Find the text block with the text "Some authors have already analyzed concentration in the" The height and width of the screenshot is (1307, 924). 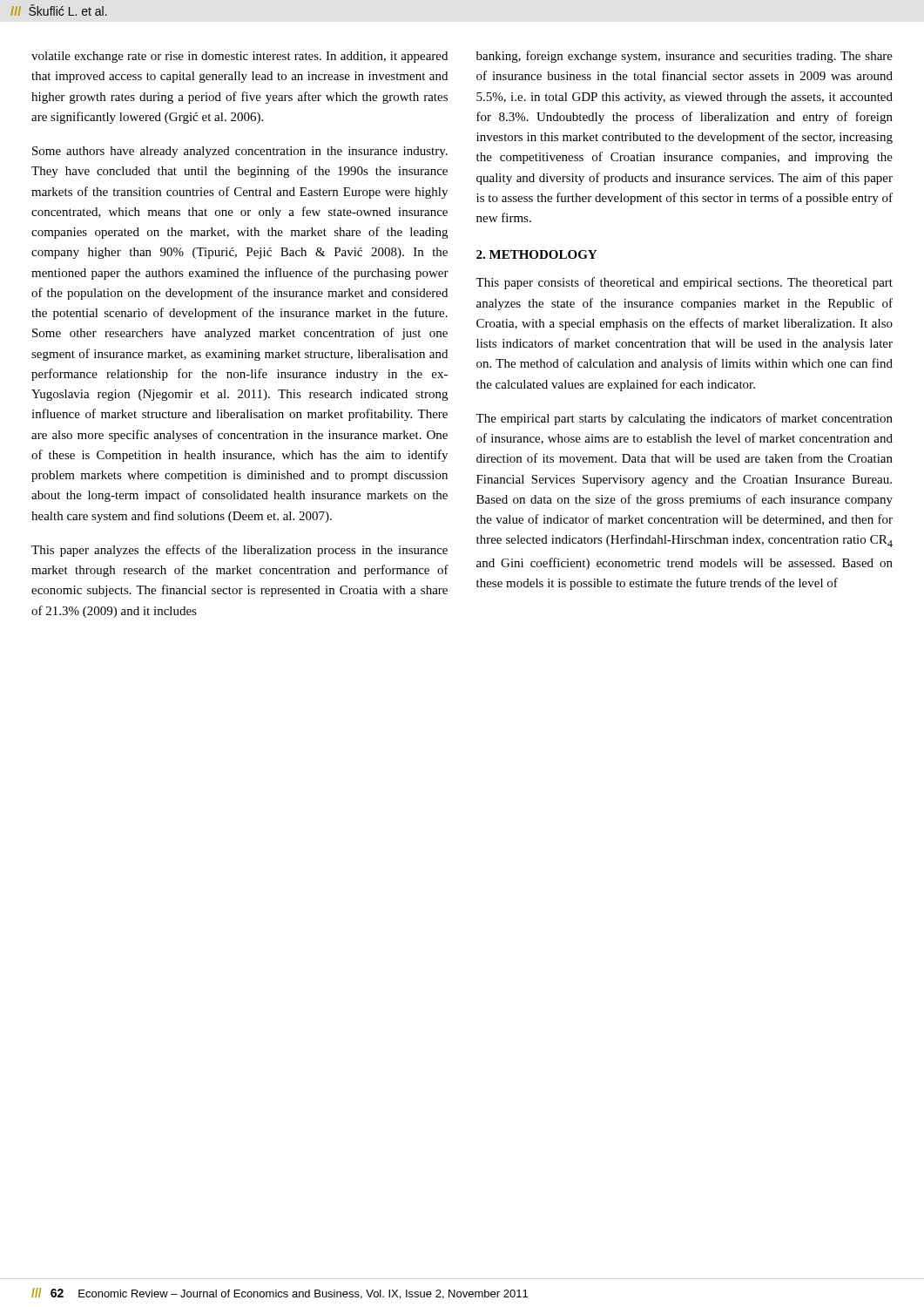(x=240, y=334)
